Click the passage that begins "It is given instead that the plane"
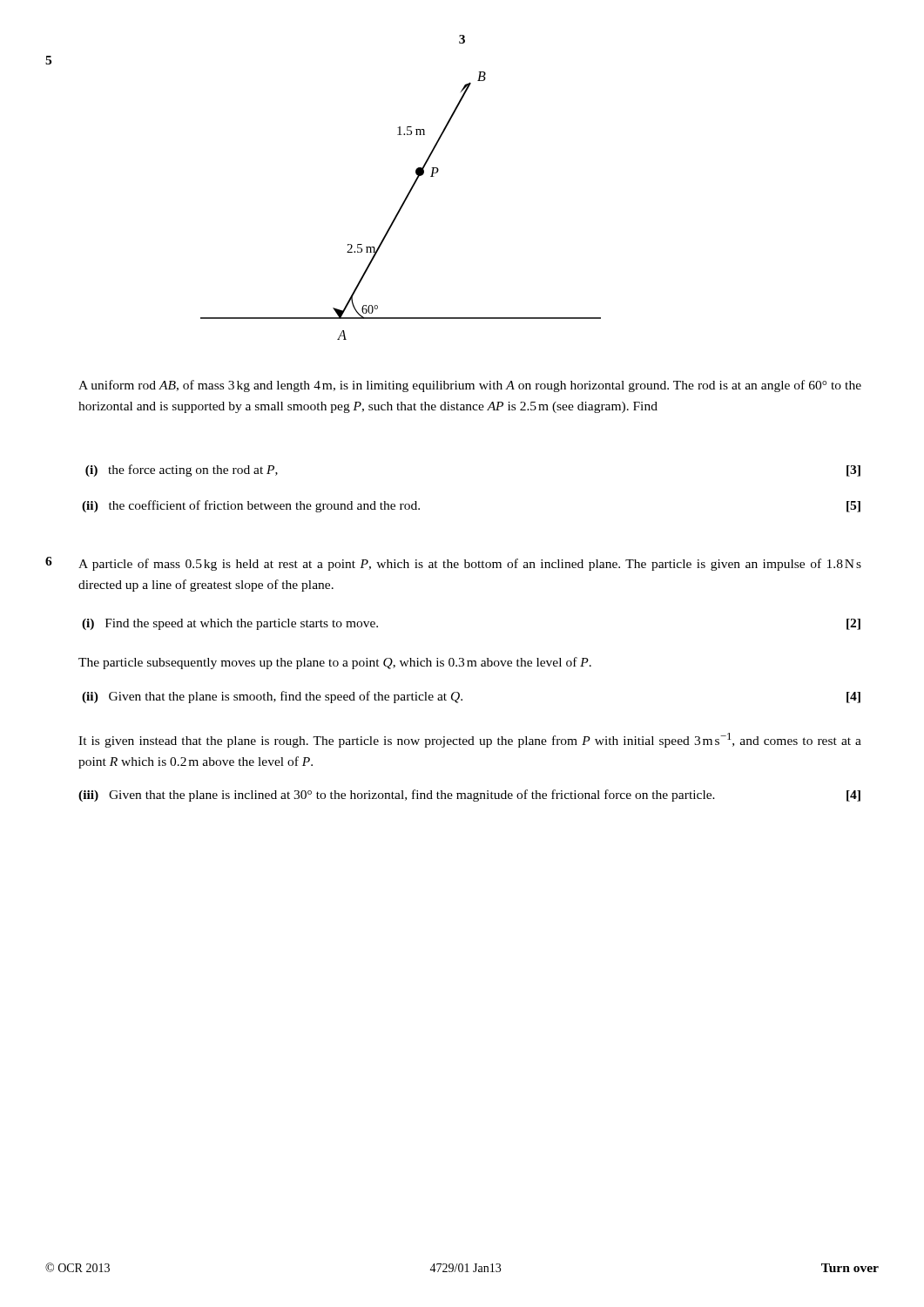The width and height of the screenshot is (924, 1307). pos(470,749)
